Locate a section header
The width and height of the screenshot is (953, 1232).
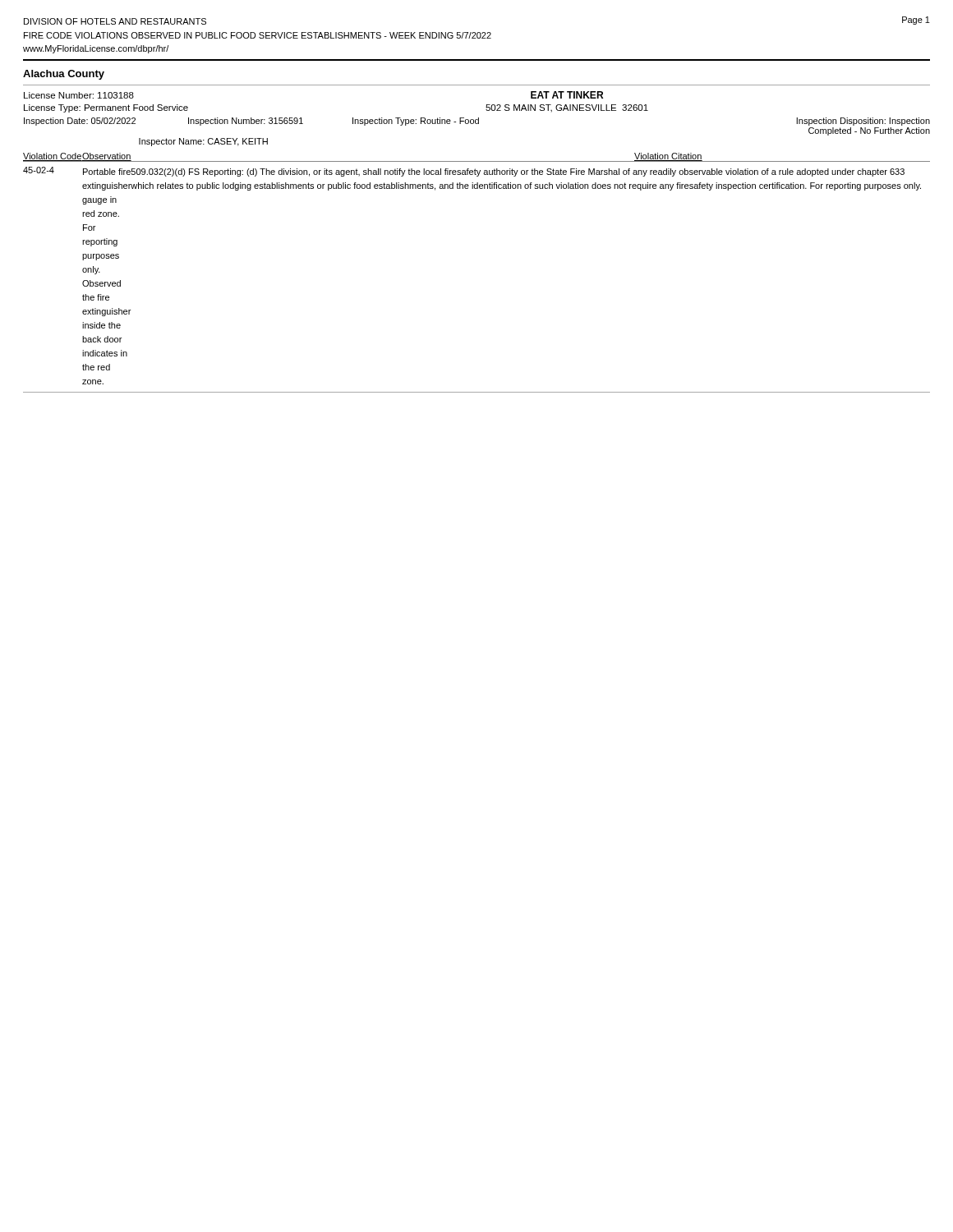coord(64,73)
